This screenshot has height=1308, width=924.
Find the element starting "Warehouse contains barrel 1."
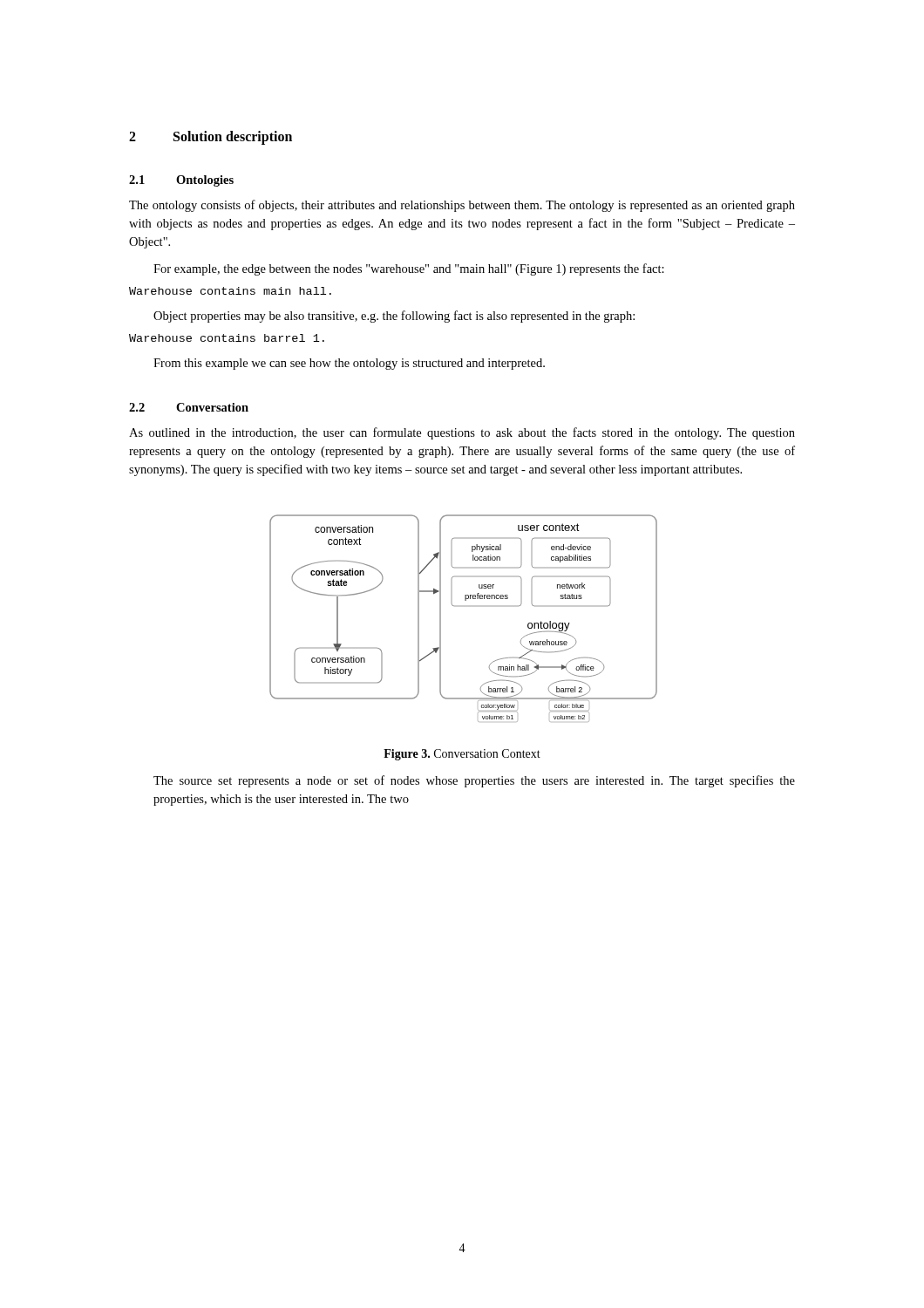click(227, 338)
